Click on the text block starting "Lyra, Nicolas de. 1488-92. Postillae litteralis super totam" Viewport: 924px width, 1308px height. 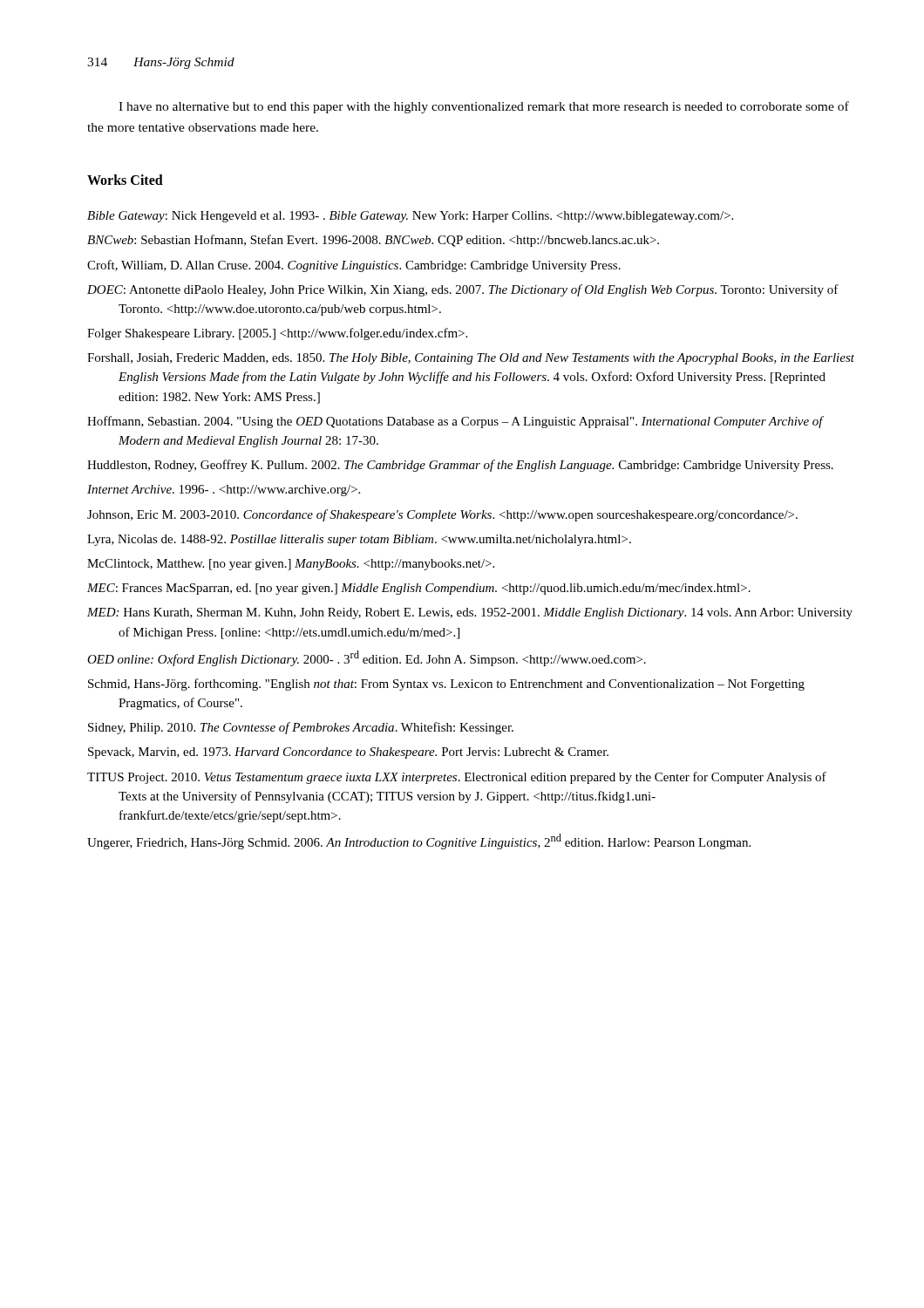click(359, 539)
